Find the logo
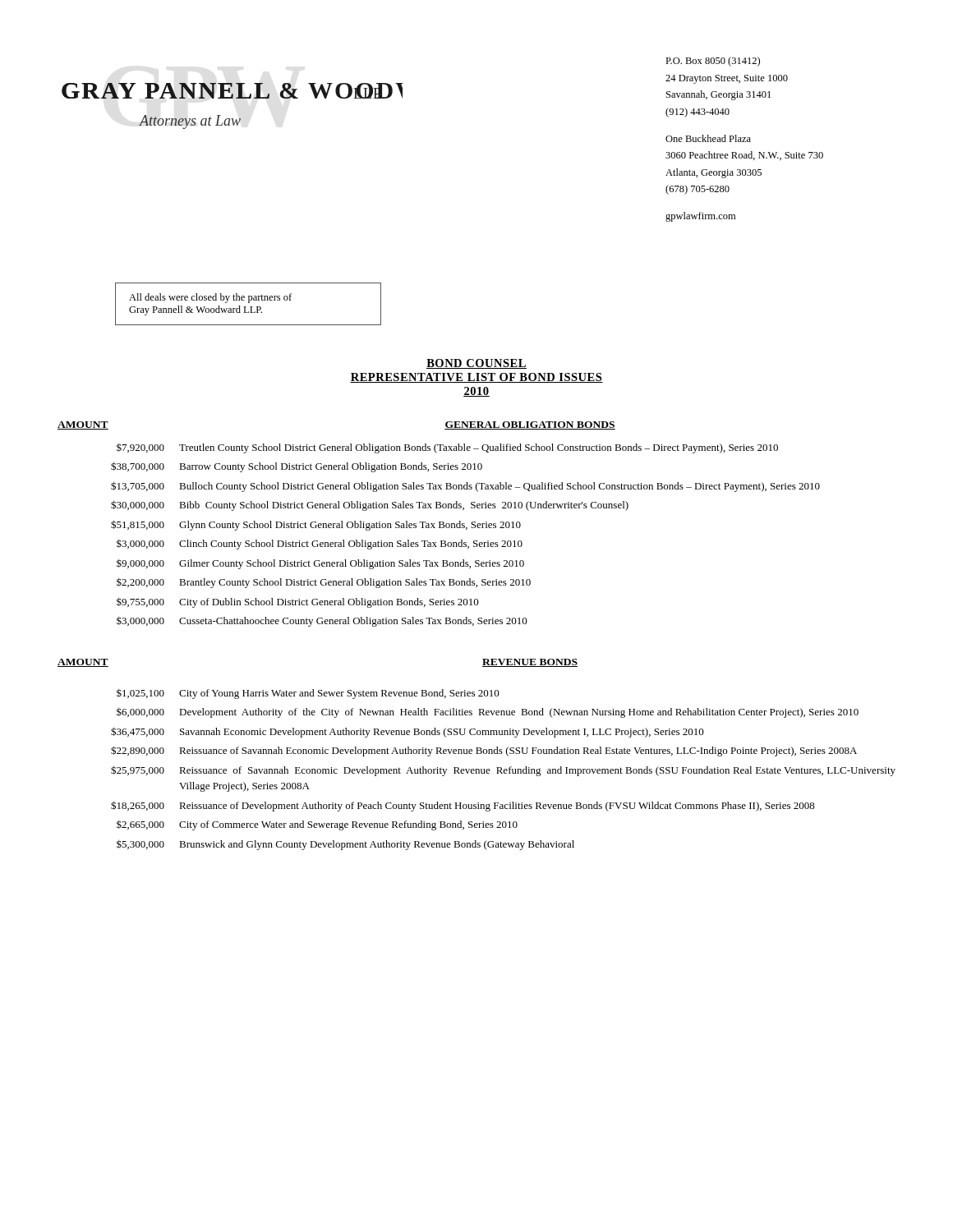Image resolution: width=953 pixels, height=1232 pixels. pos(230,93)
